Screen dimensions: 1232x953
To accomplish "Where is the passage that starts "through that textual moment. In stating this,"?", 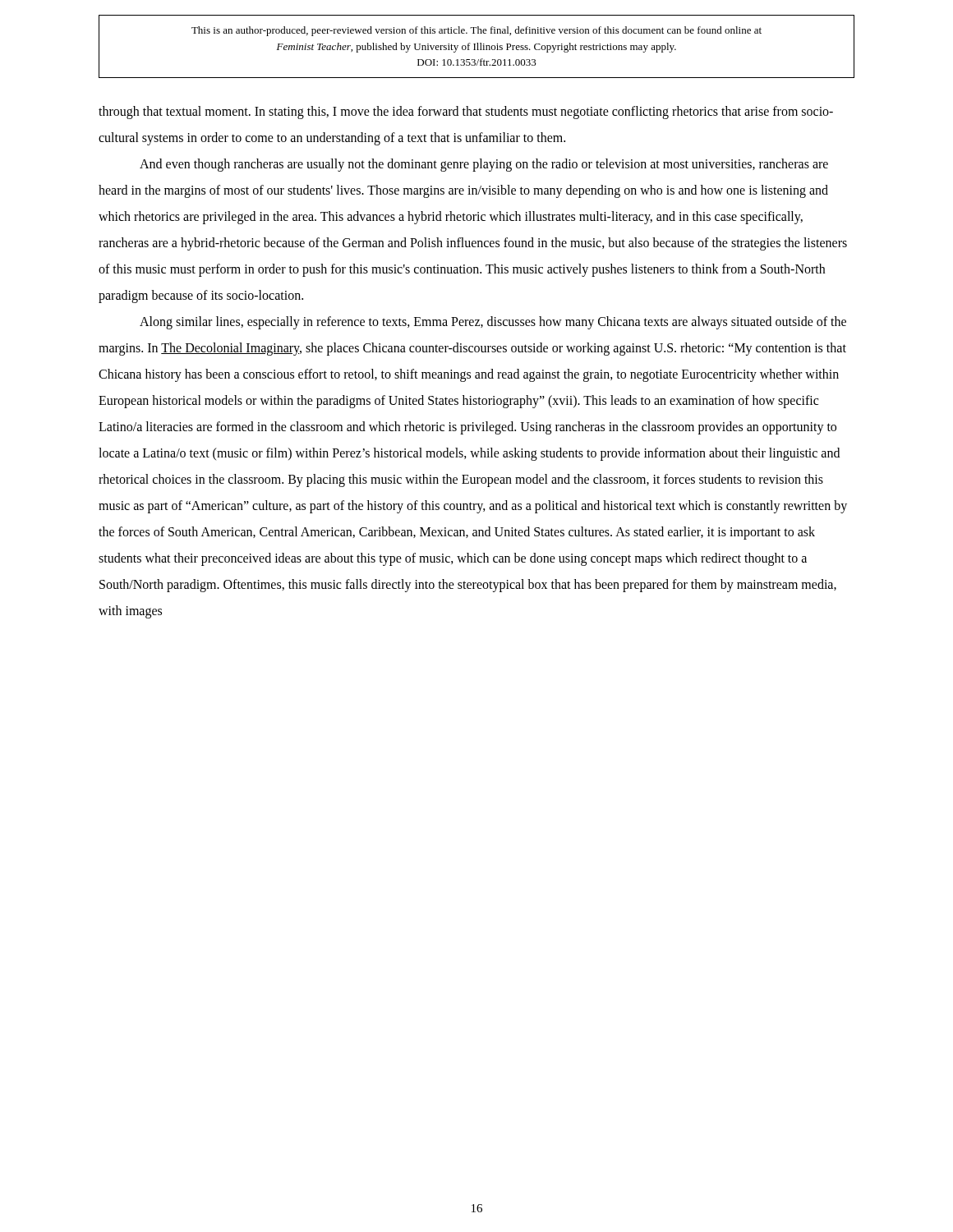I will [466, 124].
